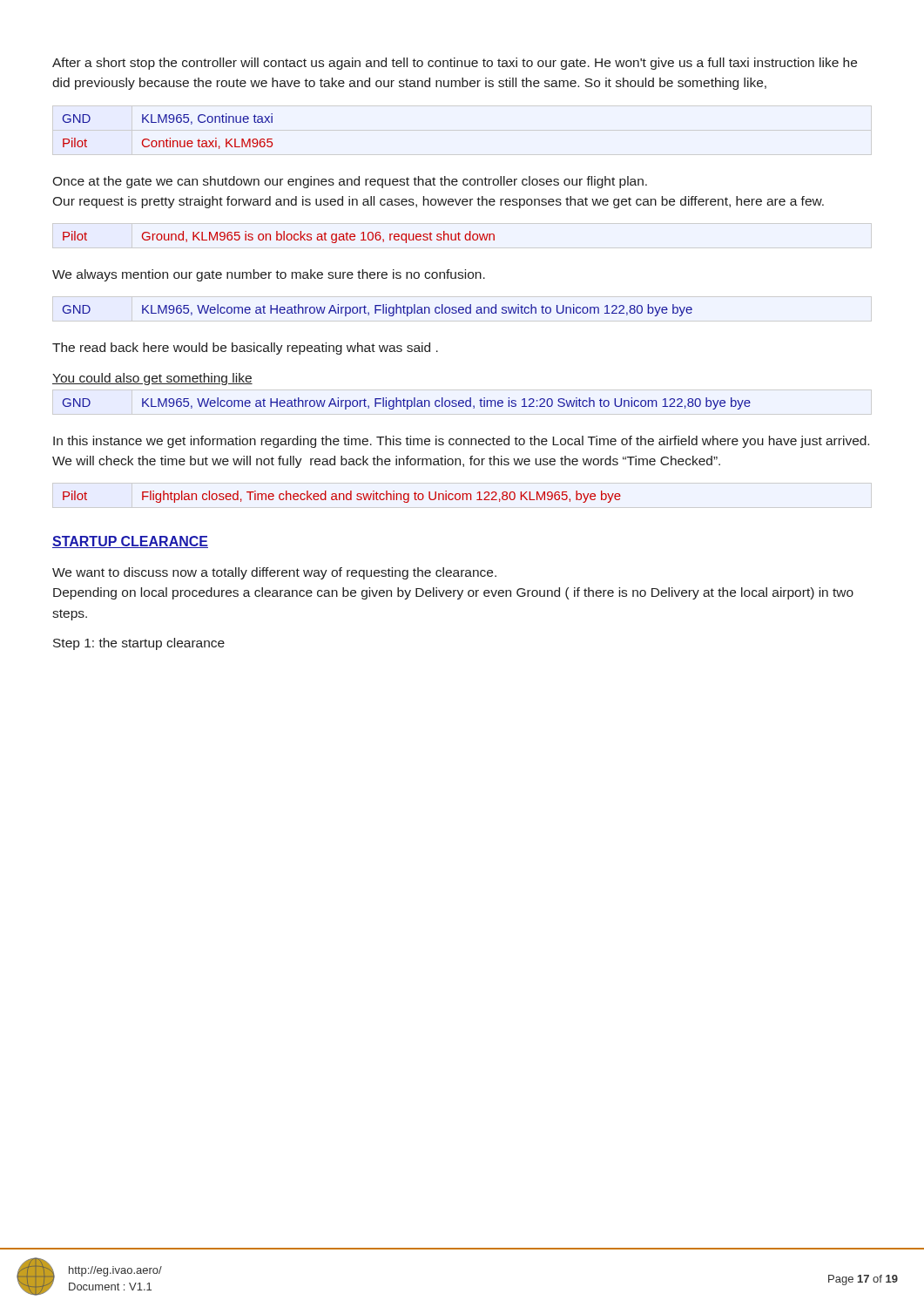Select the text block that says "The read back here would"
This screenshot has width=924, height=1307.
[x=246, y=347]
